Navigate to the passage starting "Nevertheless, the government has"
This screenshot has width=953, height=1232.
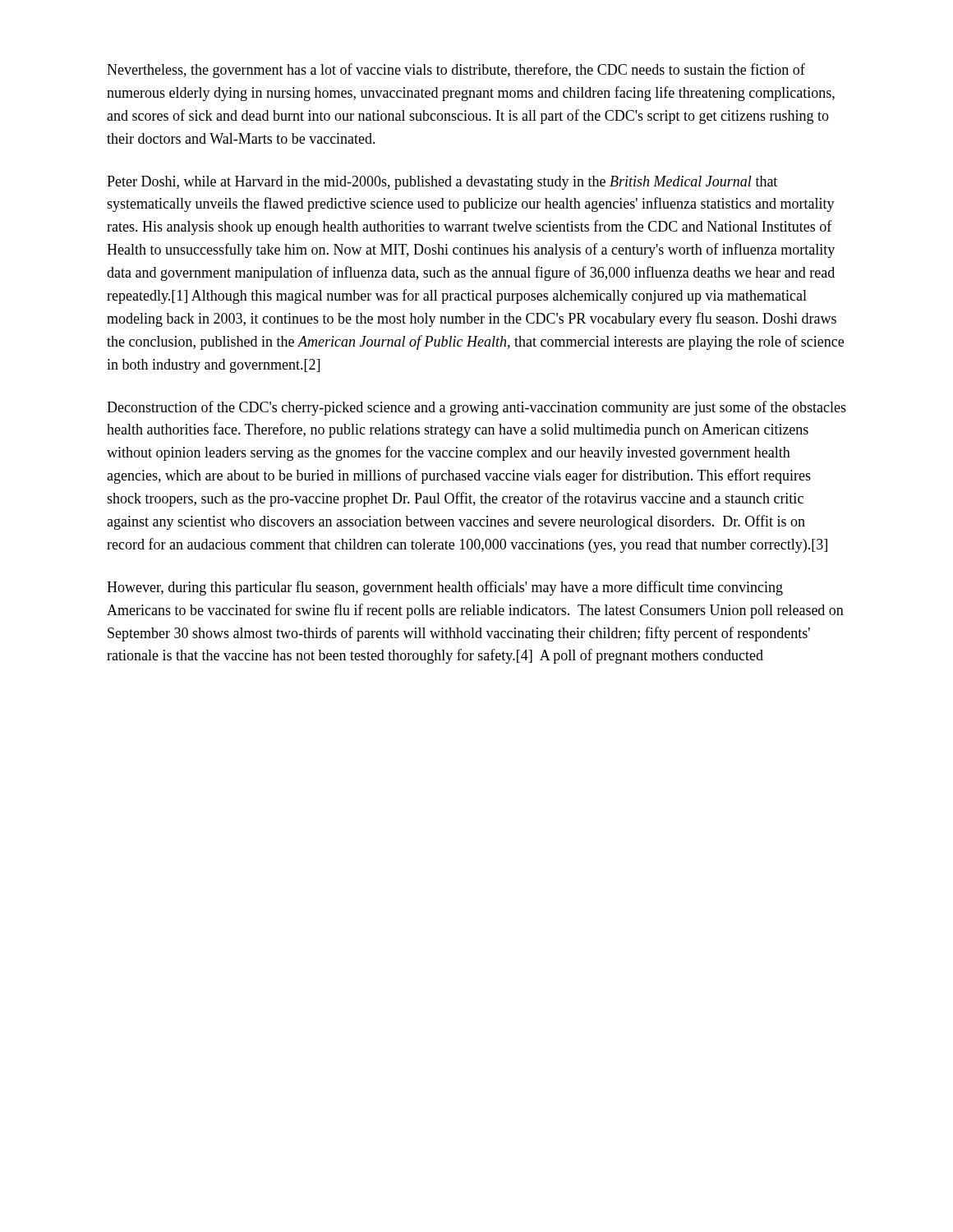pos(471,104)
